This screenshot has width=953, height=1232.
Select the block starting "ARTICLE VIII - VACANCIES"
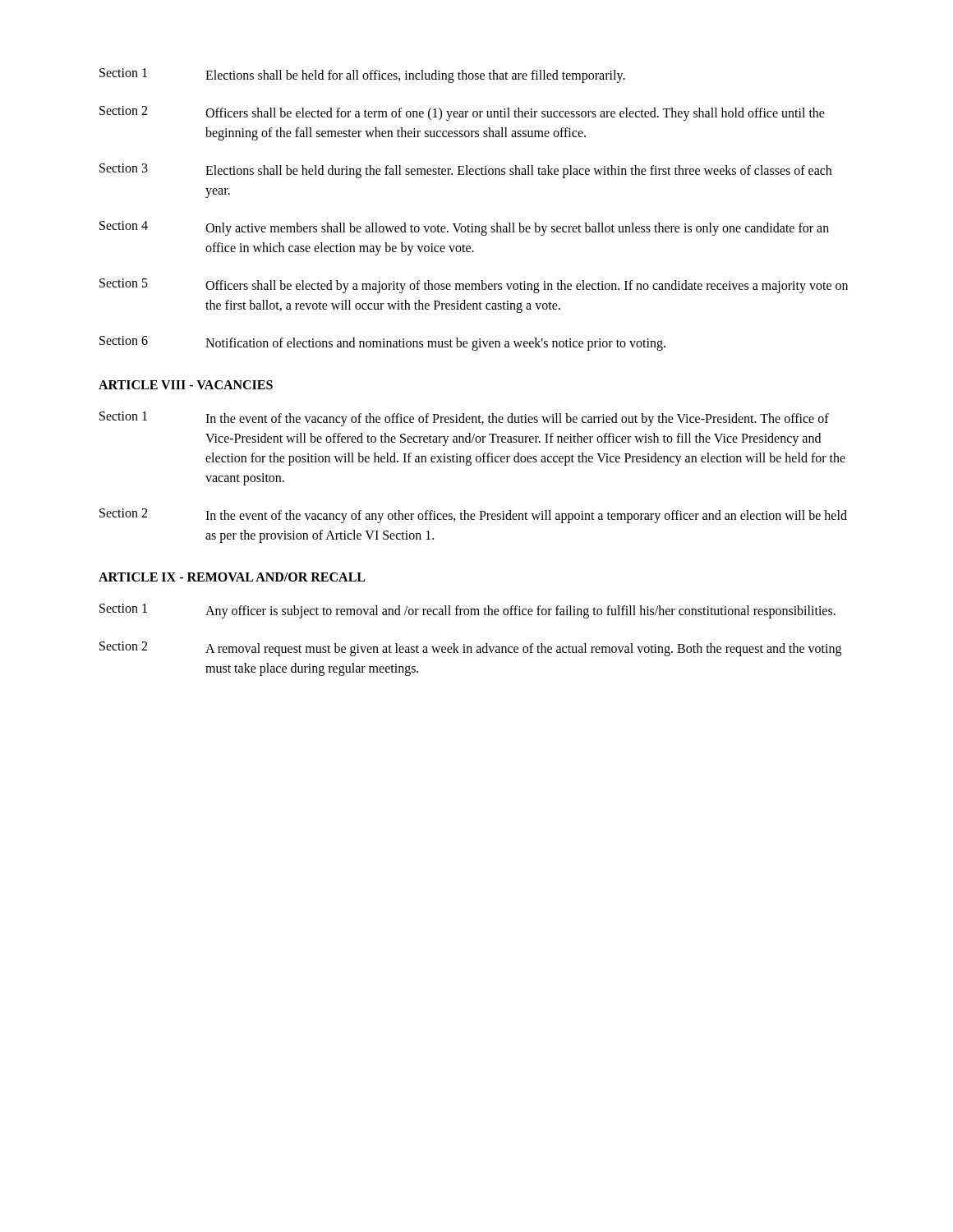[x=186, y=385]
